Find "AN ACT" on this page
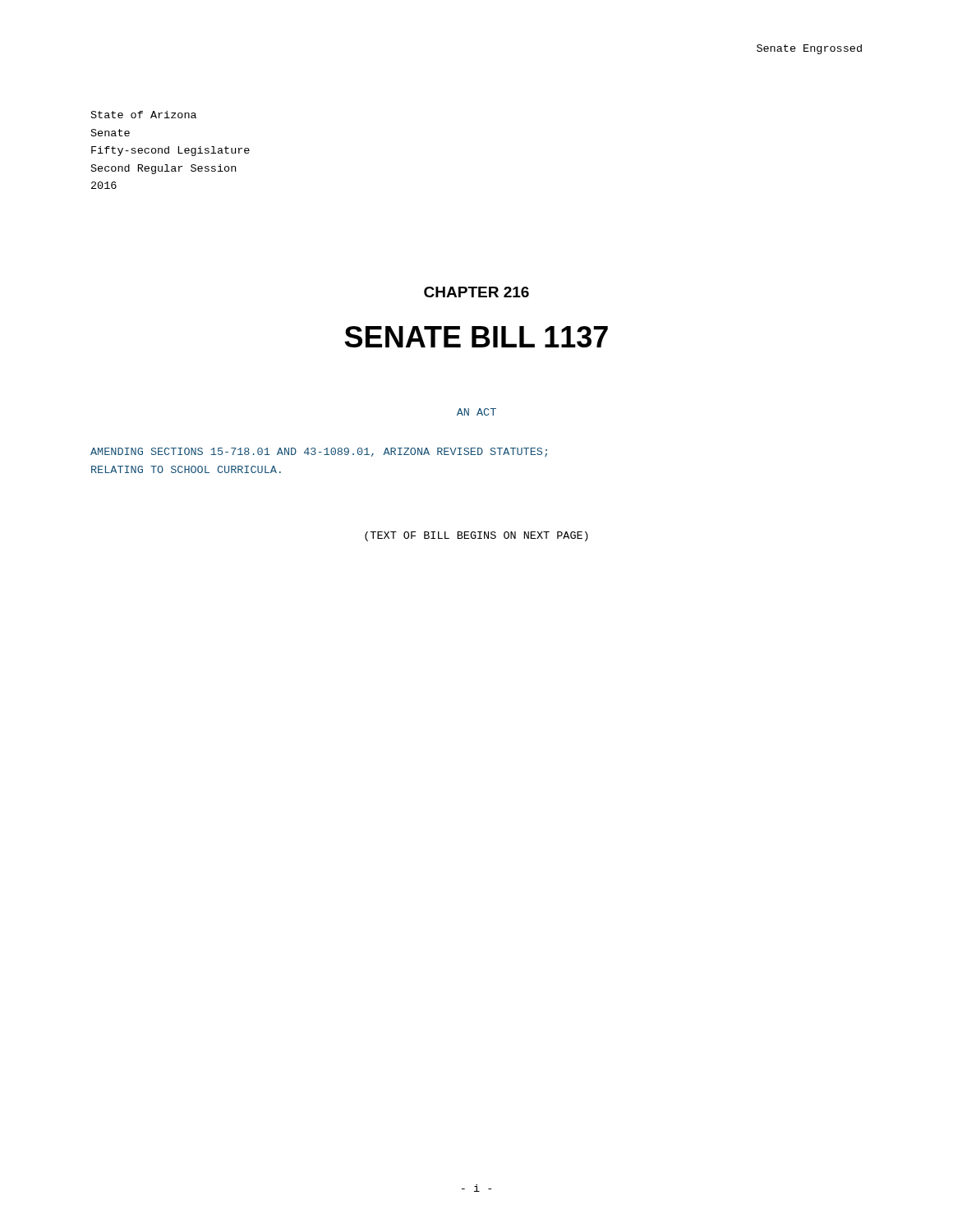953x1232 pixels. [x=476, y=413]
